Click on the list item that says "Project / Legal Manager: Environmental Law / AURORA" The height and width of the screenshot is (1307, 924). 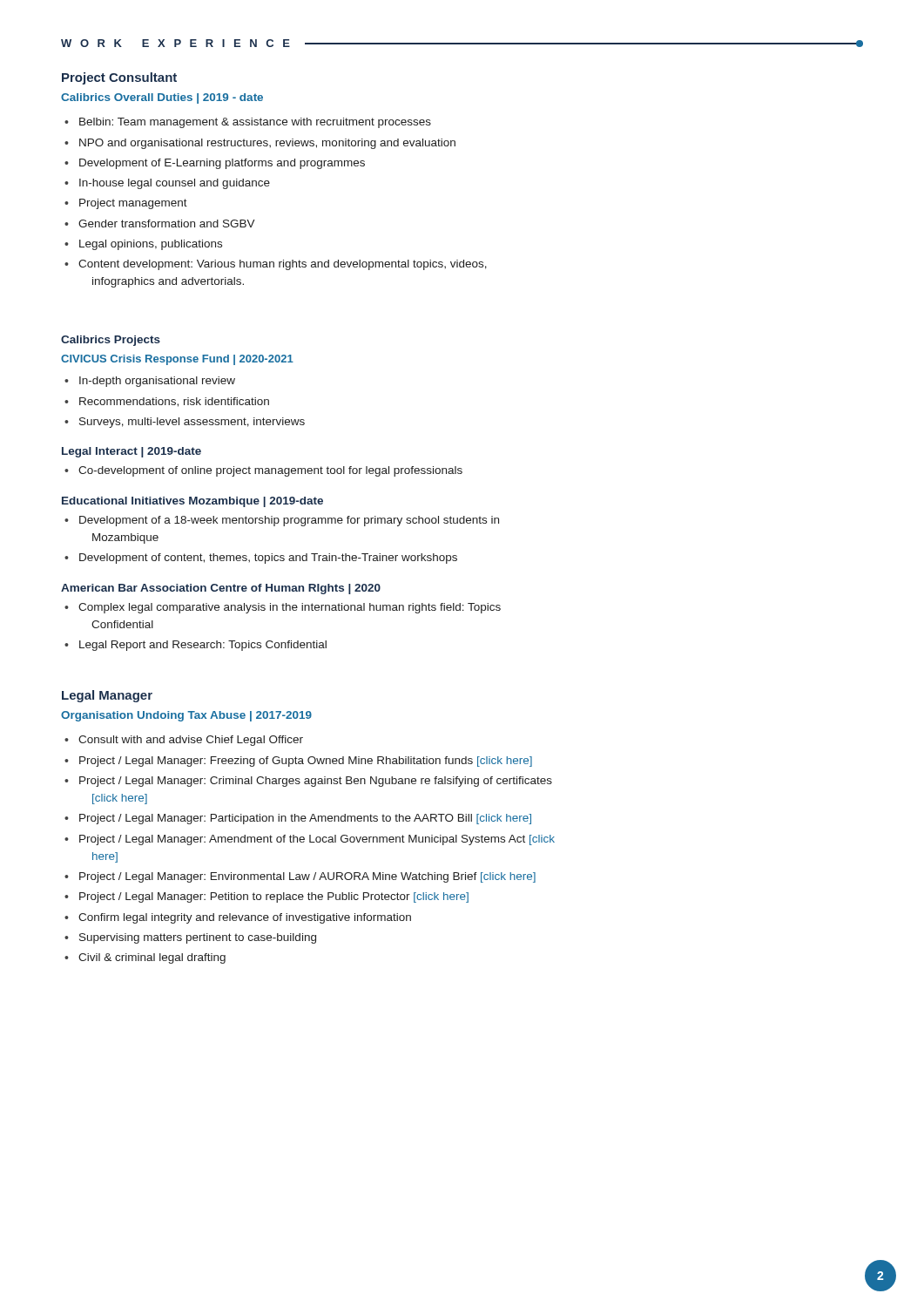307,876
